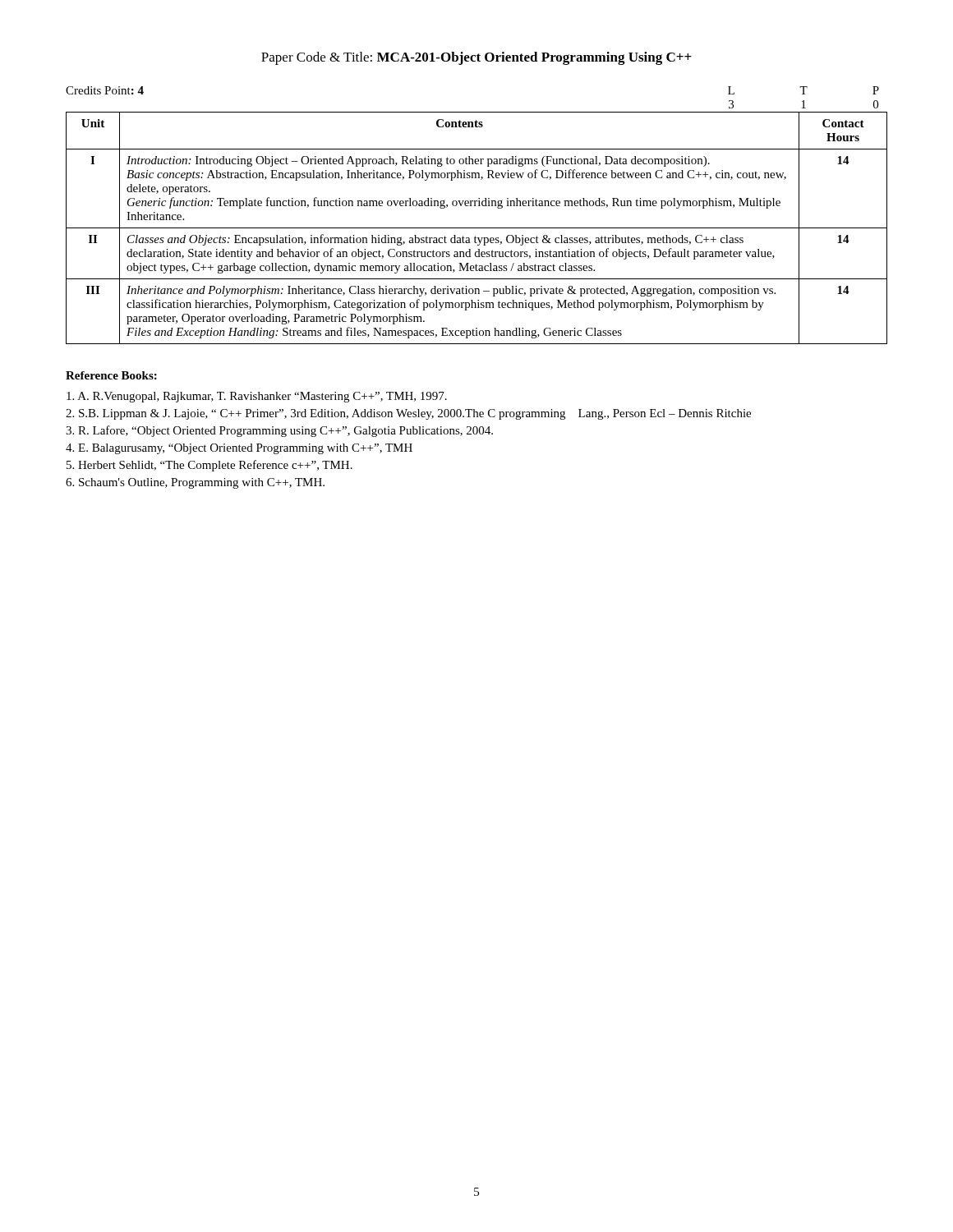Viewport: 953px width, 1232px height.
Task: Find the list item that says "5. Herbert Sehlidt, “The Complete Reference c++”, TMH."
Action: click(x=209, y=465)
